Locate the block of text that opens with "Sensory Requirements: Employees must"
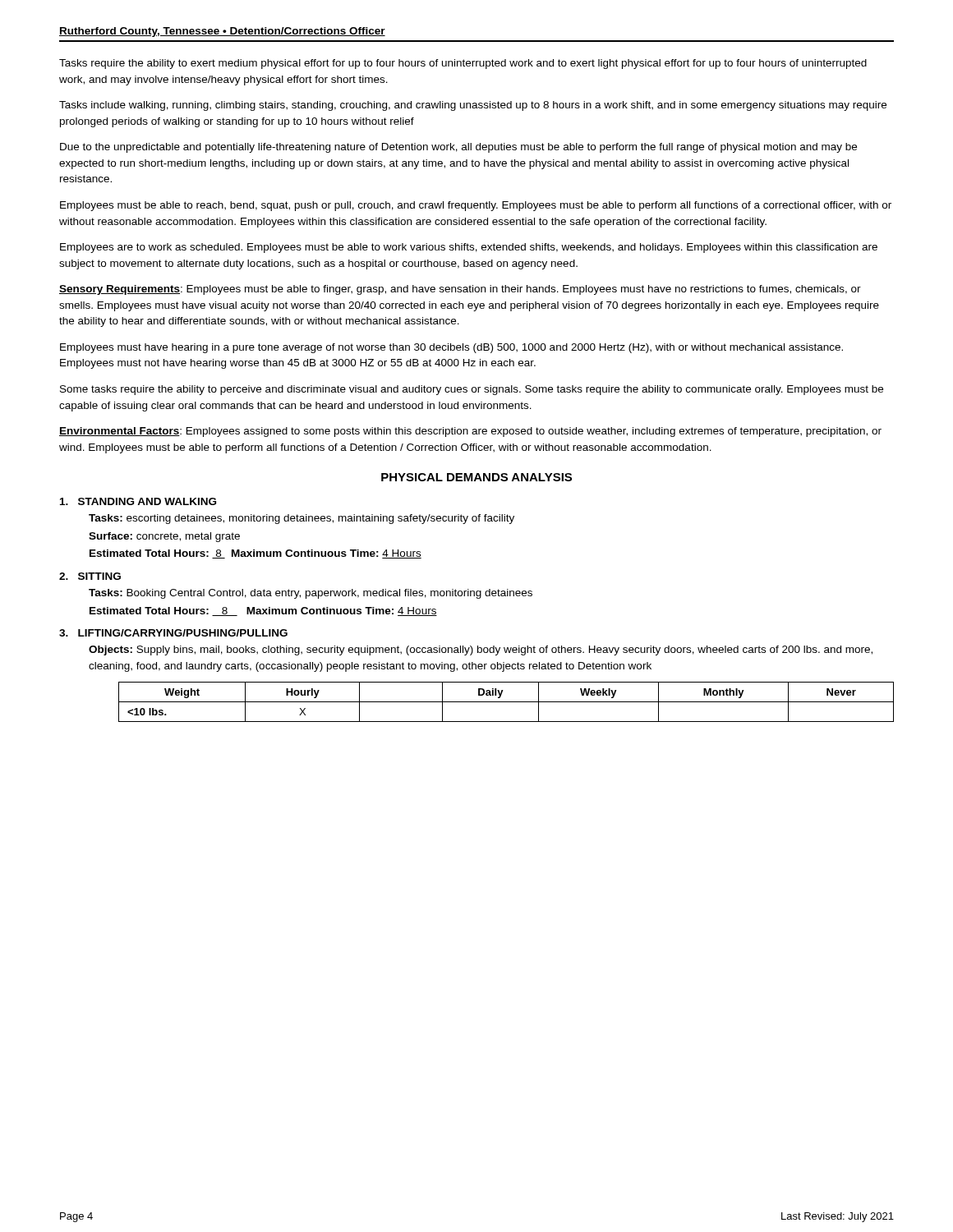953x1232 pixels. [476, 305]
